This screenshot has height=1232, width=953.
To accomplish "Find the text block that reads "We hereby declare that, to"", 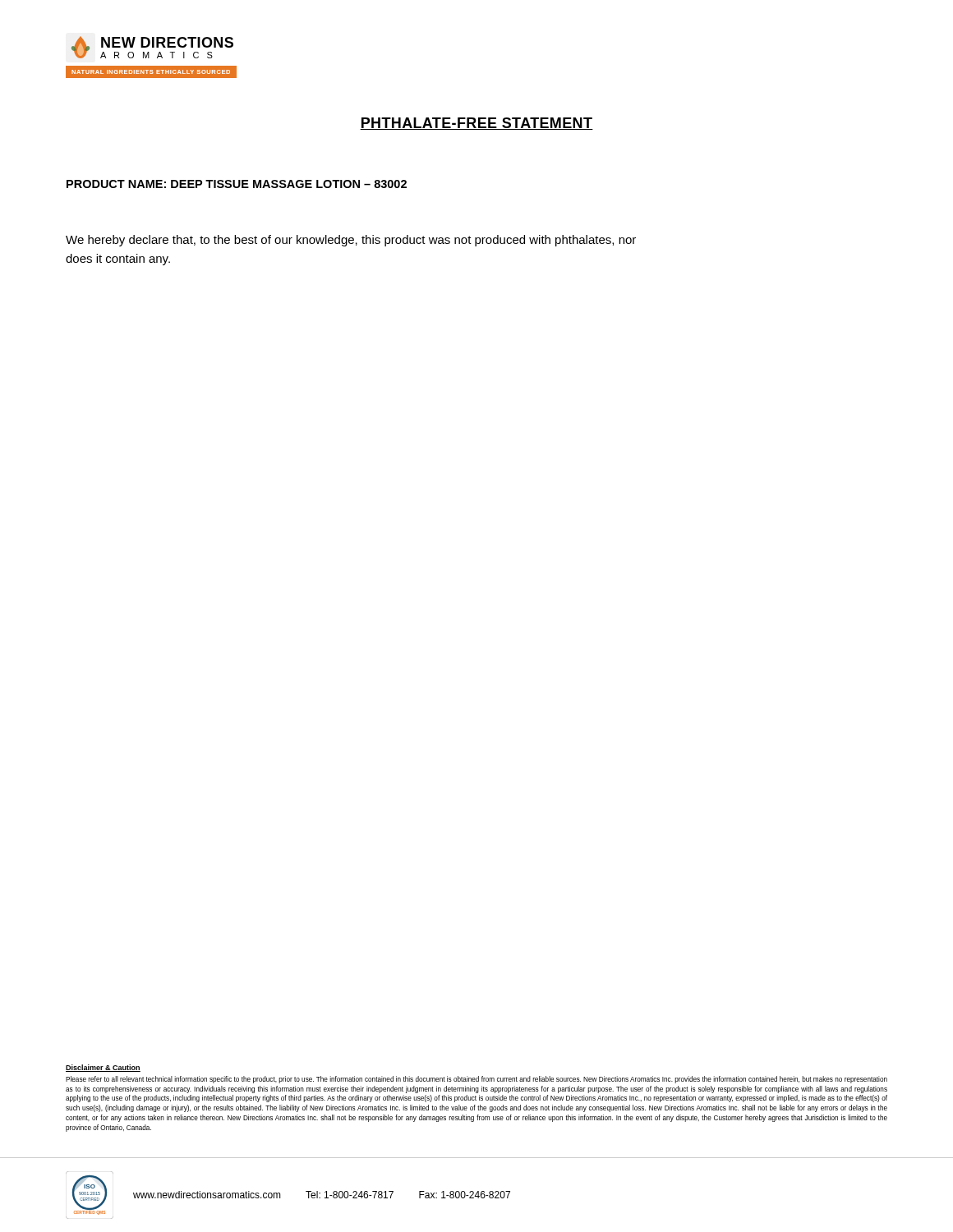I will [476, 249].
